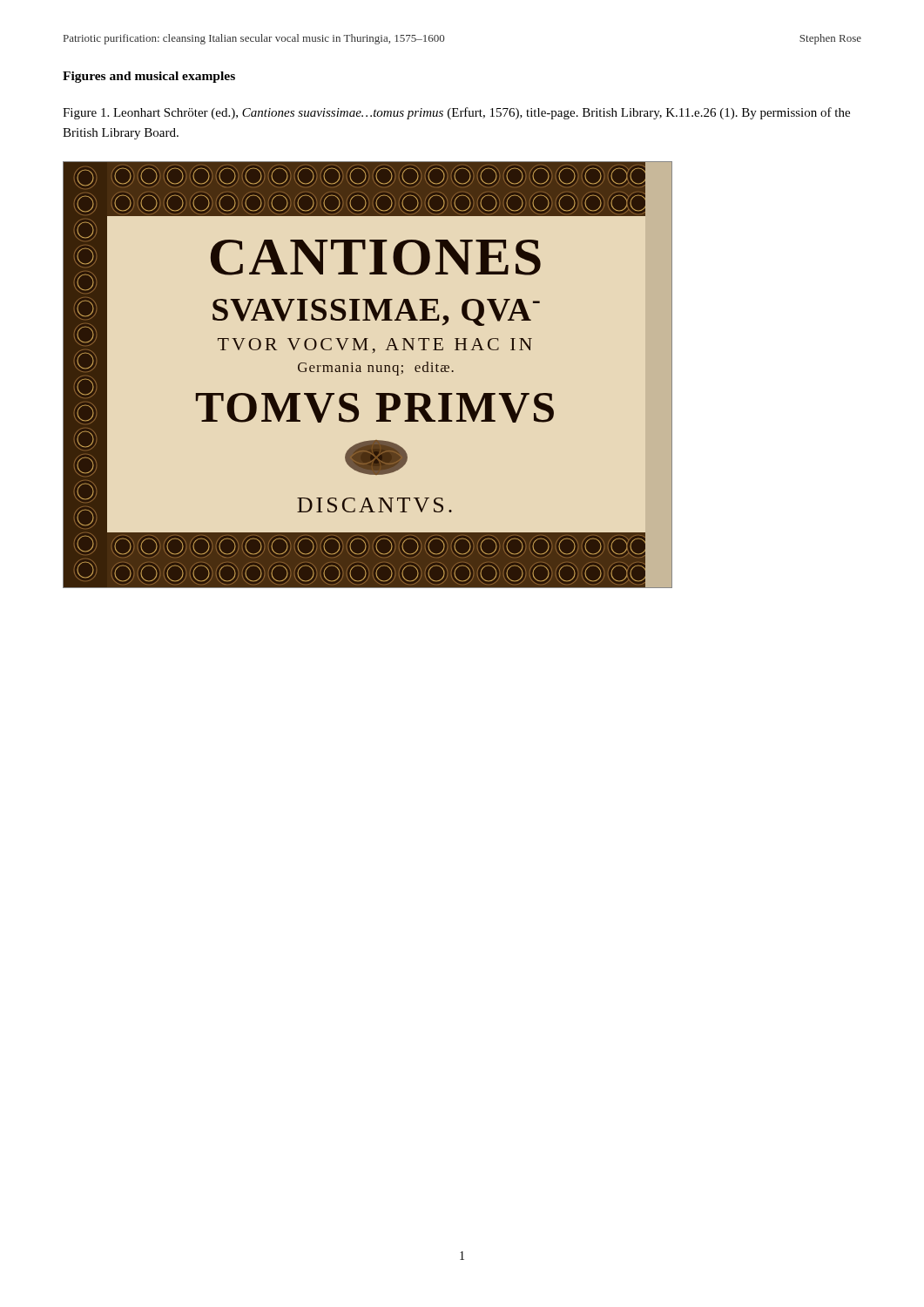Locate the photo
This screenshot has height=1307, width=924.
[x=368, y=375]
